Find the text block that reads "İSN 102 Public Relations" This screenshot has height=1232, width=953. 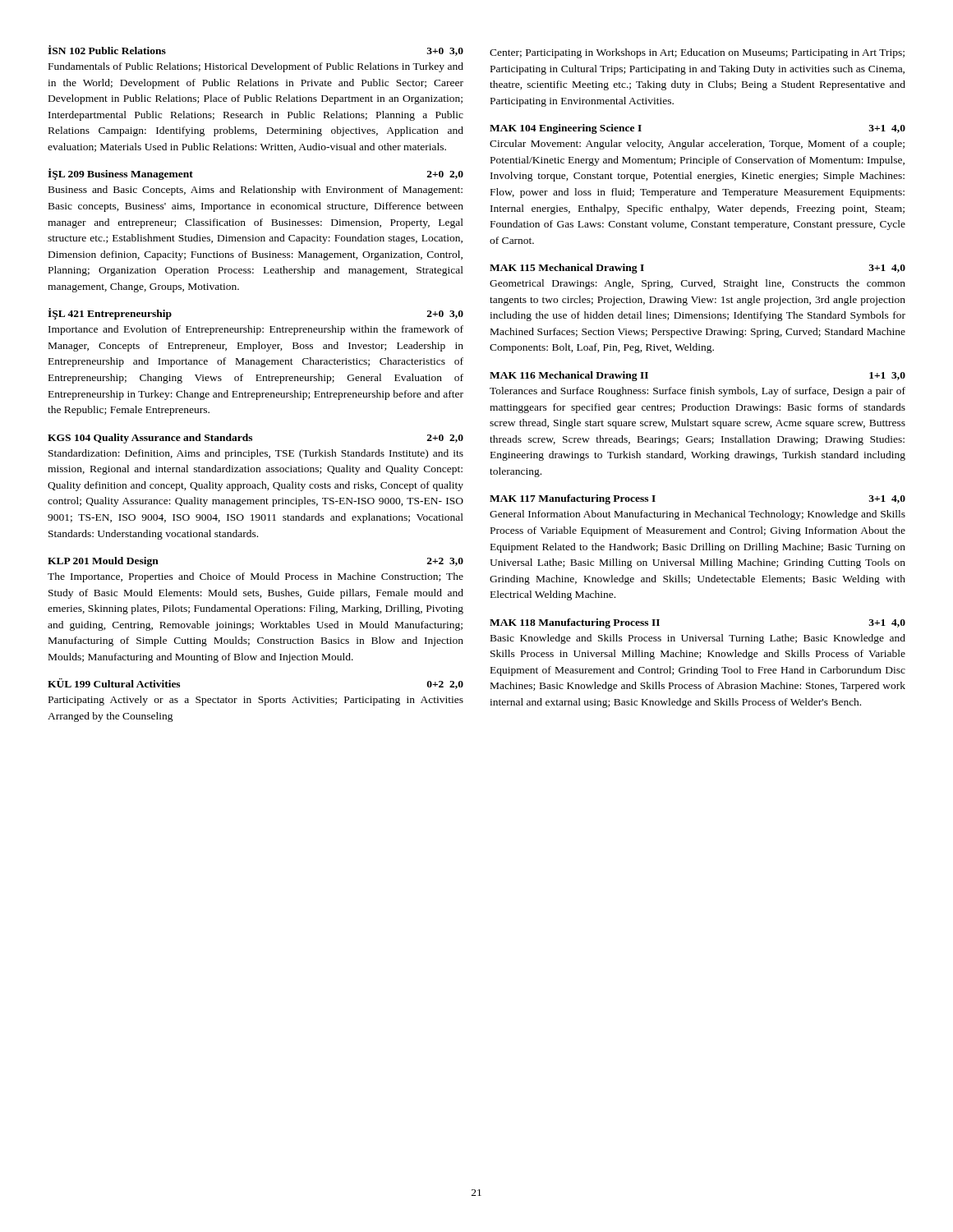255,100
